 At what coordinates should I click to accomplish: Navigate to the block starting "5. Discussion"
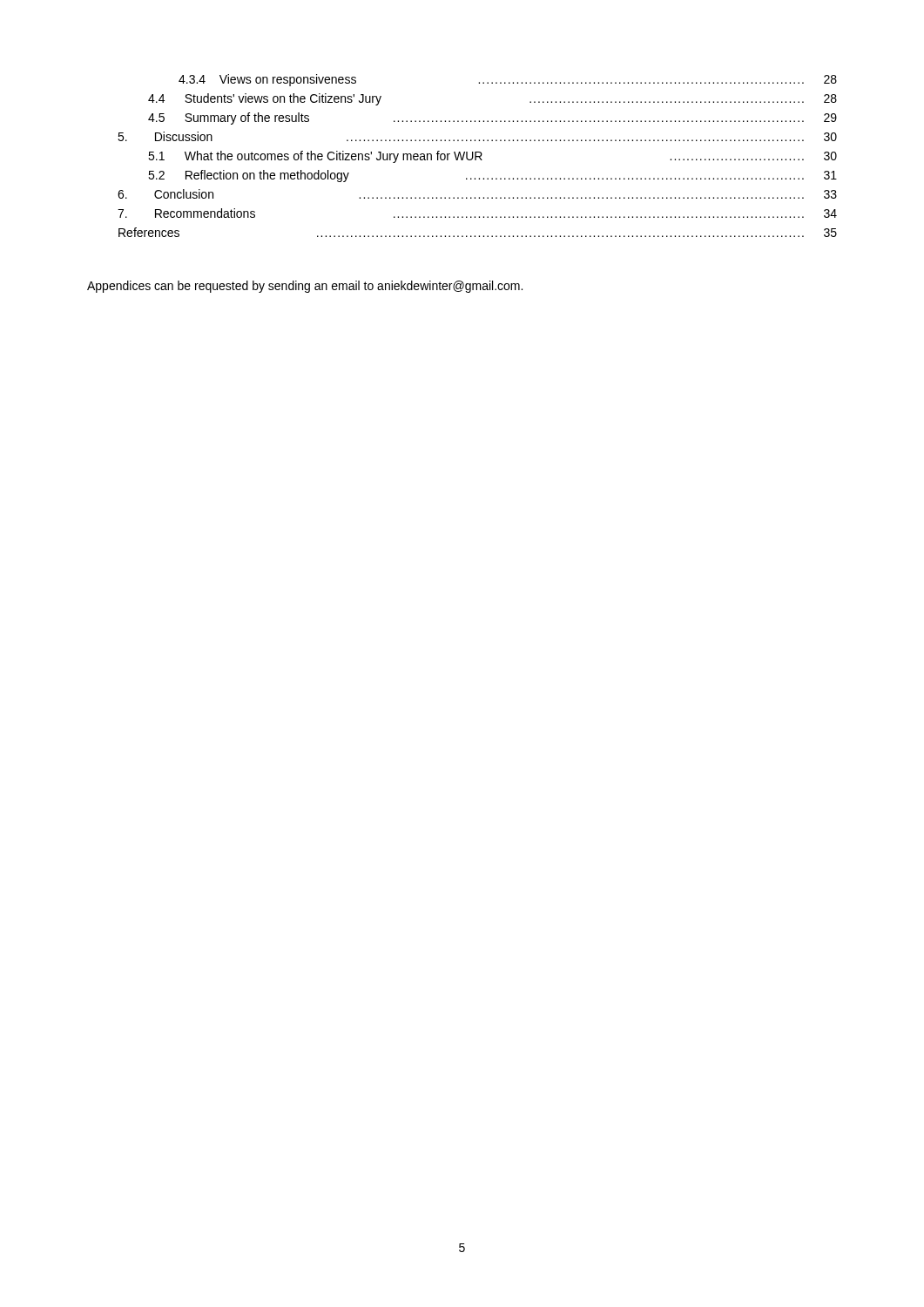pos(477,137)
